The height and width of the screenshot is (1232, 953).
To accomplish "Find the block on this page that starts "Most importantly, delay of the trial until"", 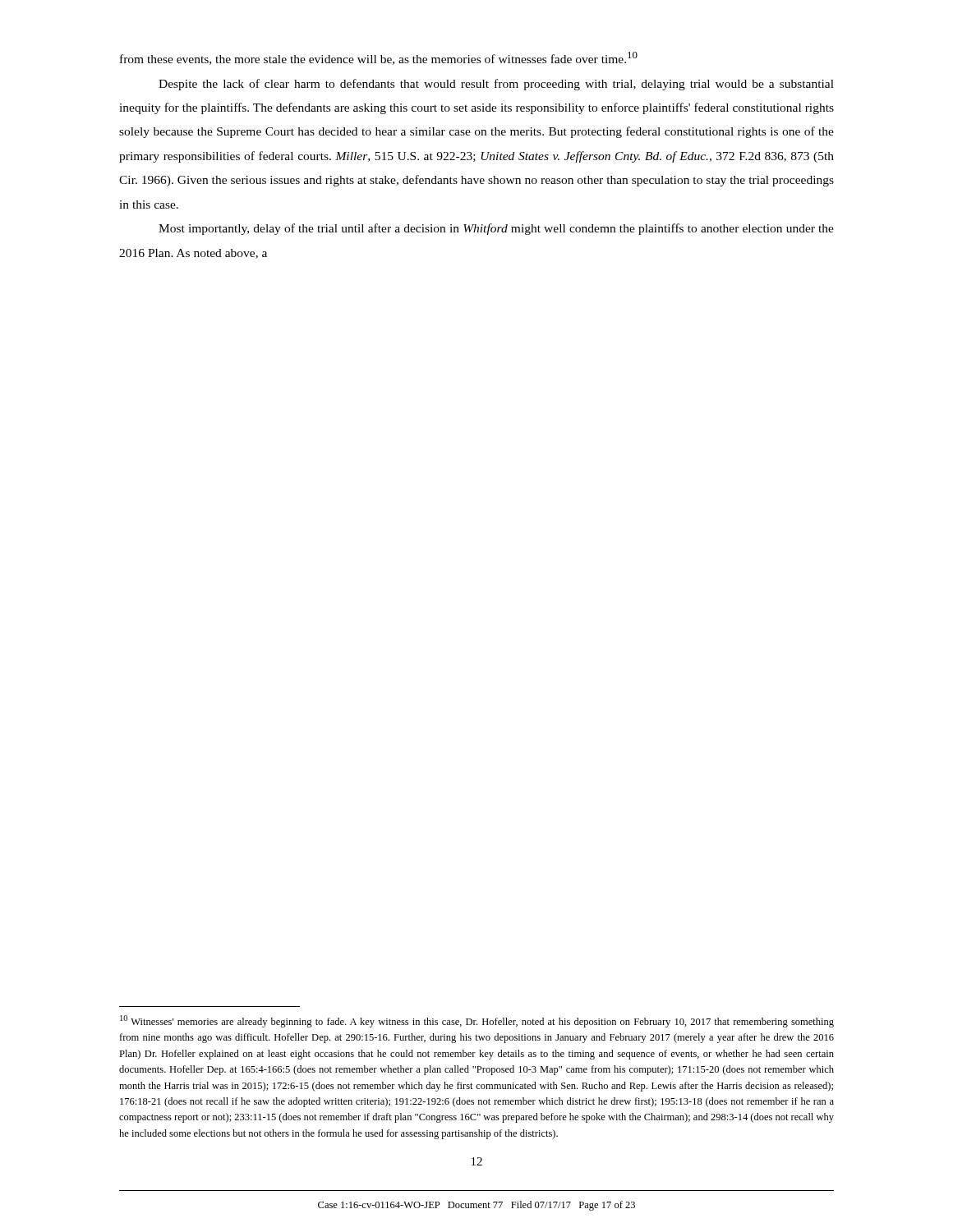I will [476, 240].
